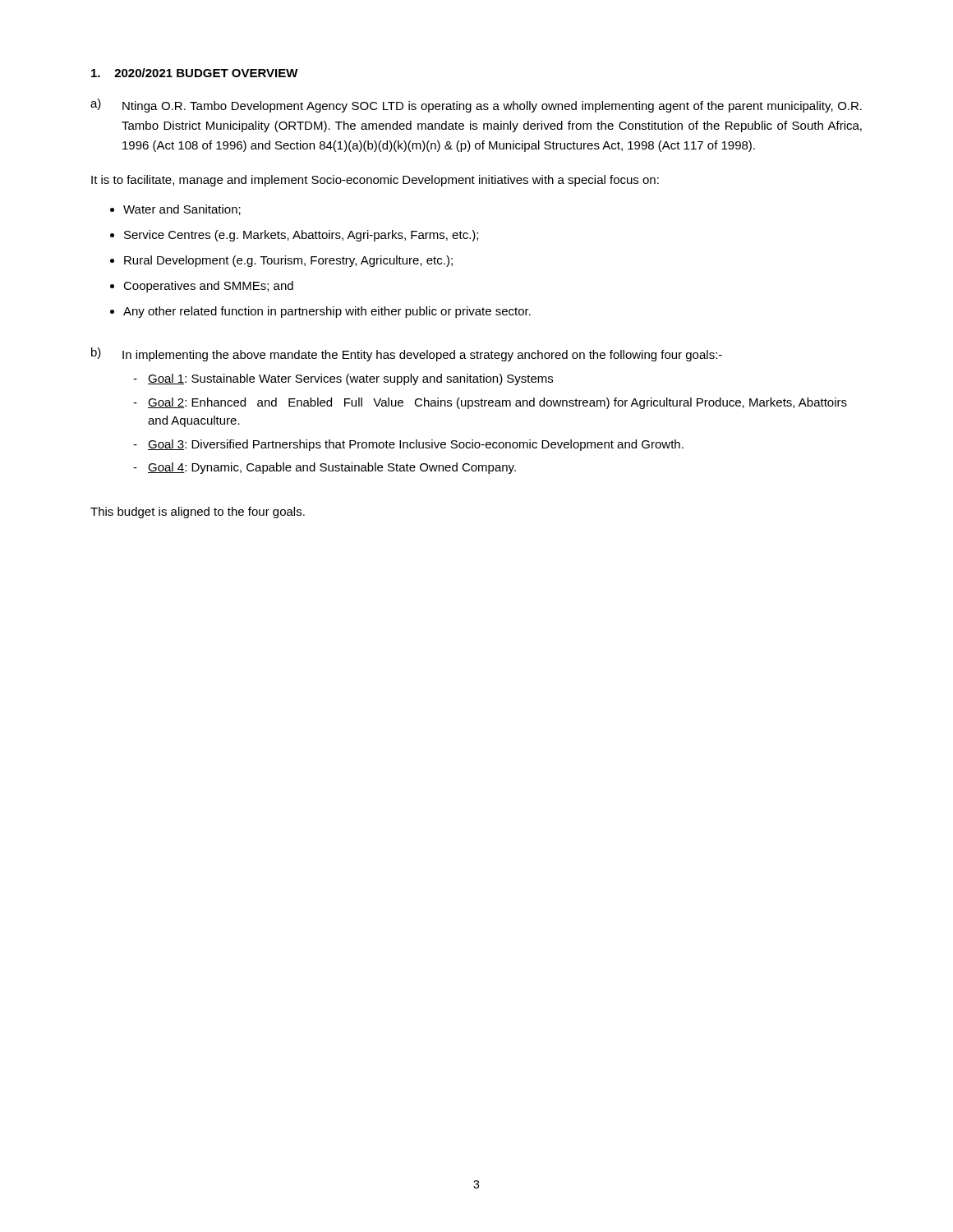
Task: Click the passage that begins "- Goal 4: Dynamic, Capable and"
Action: click(x=498, y=468)
